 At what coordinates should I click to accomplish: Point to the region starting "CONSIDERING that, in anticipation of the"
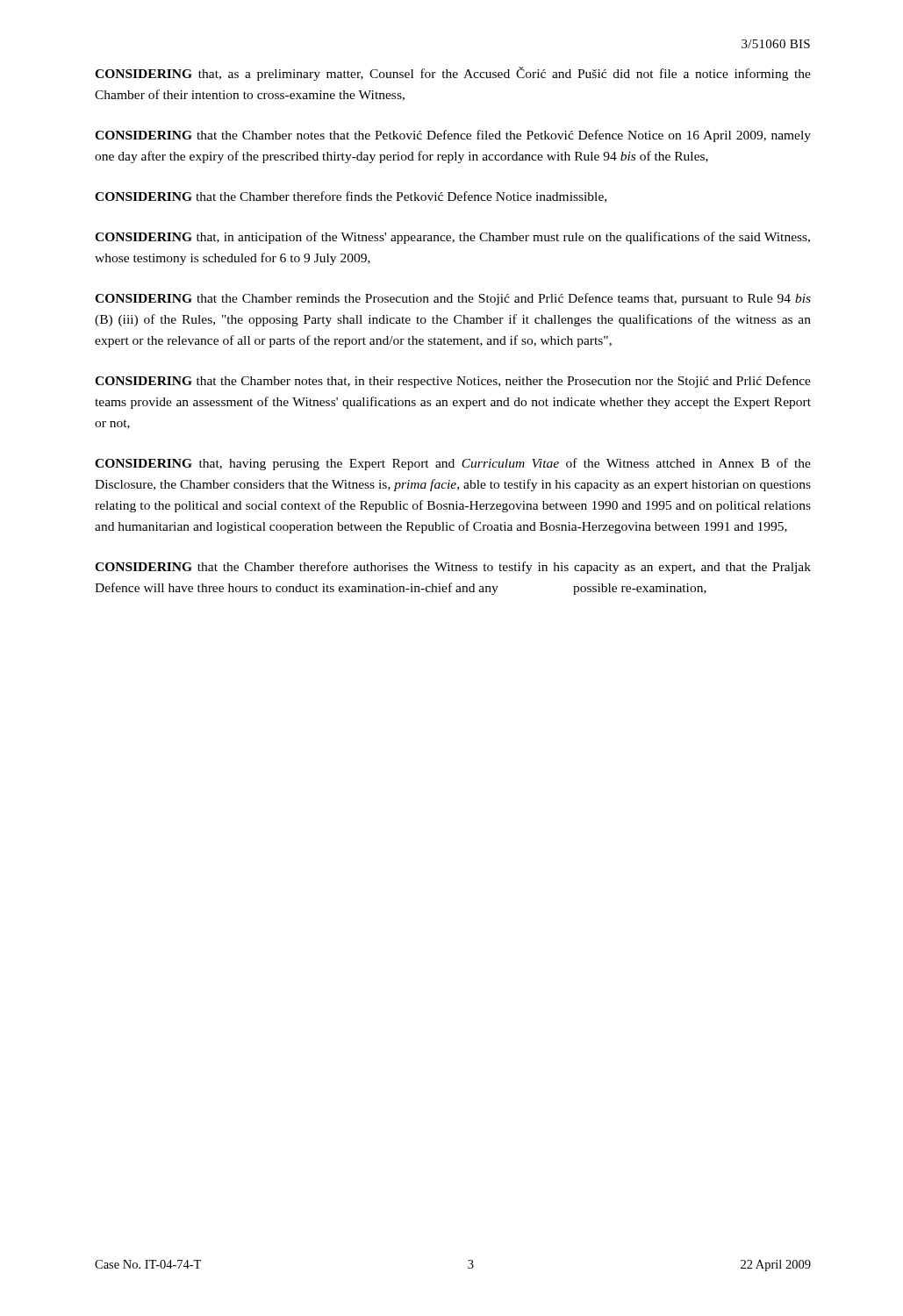(x=453, y=247)
